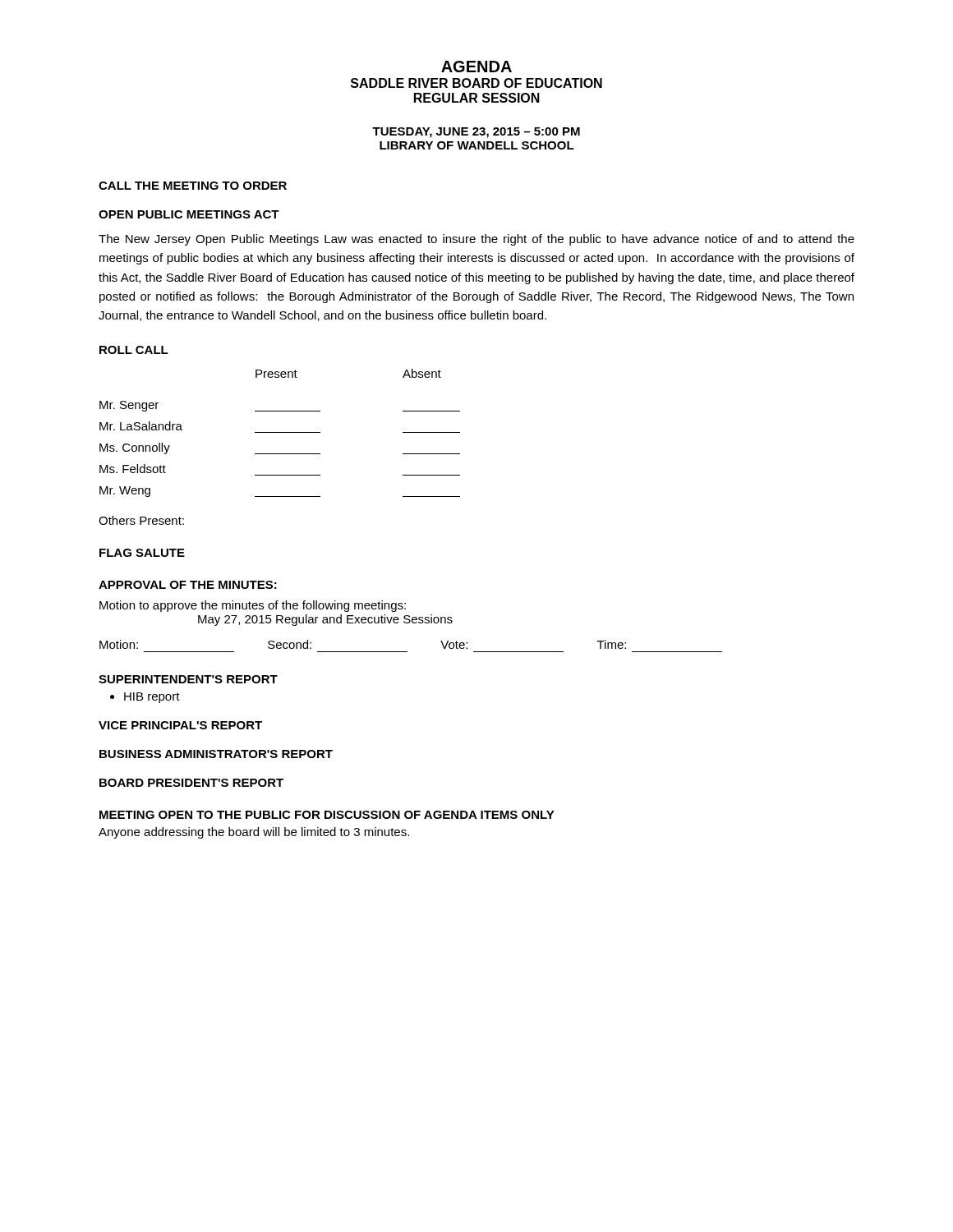Click on the text with the text "Others Present:"

point(142,521)
